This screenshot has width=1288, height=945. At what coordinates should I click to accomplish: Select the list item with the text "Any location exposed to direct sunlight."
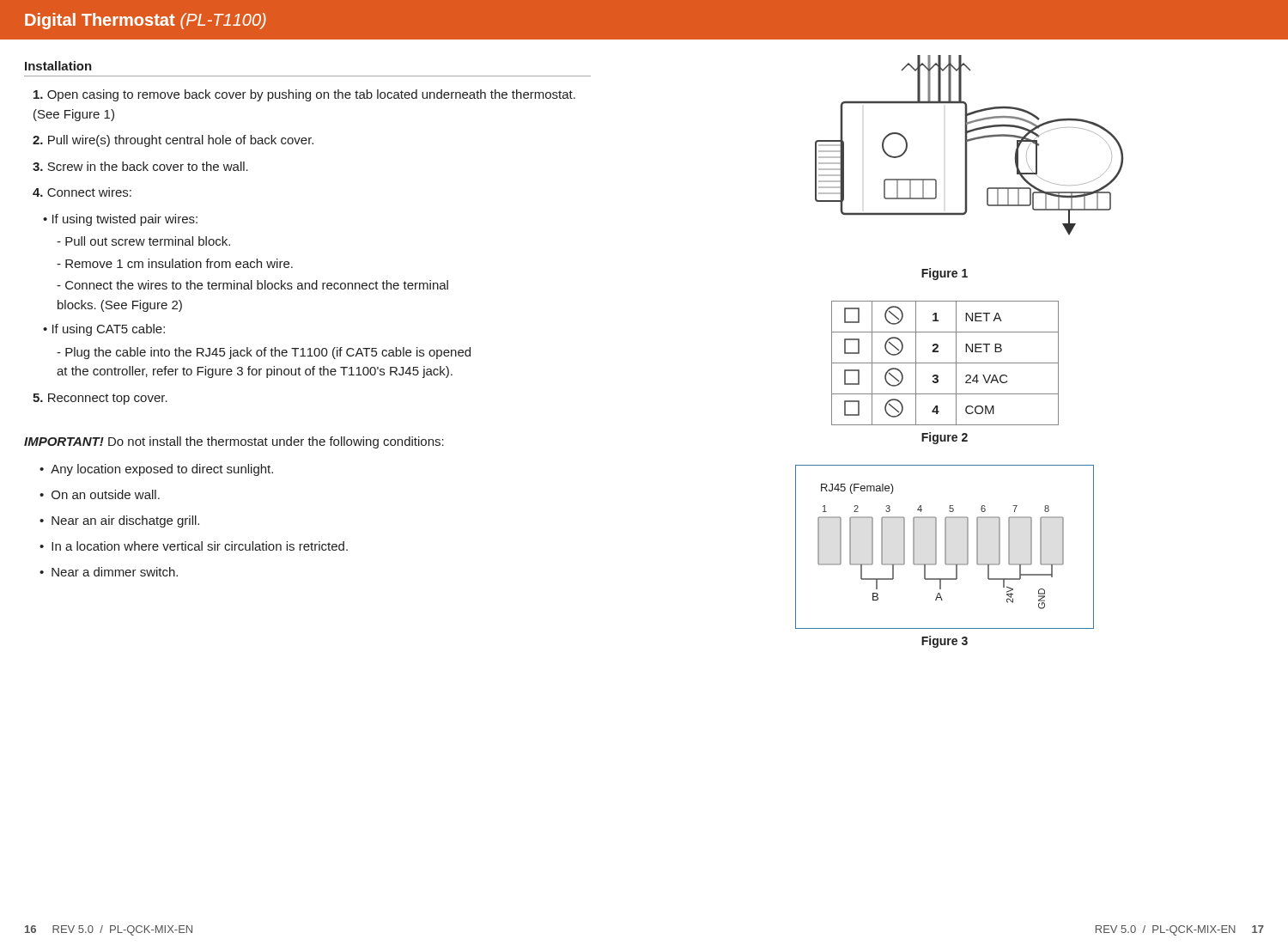163,469
